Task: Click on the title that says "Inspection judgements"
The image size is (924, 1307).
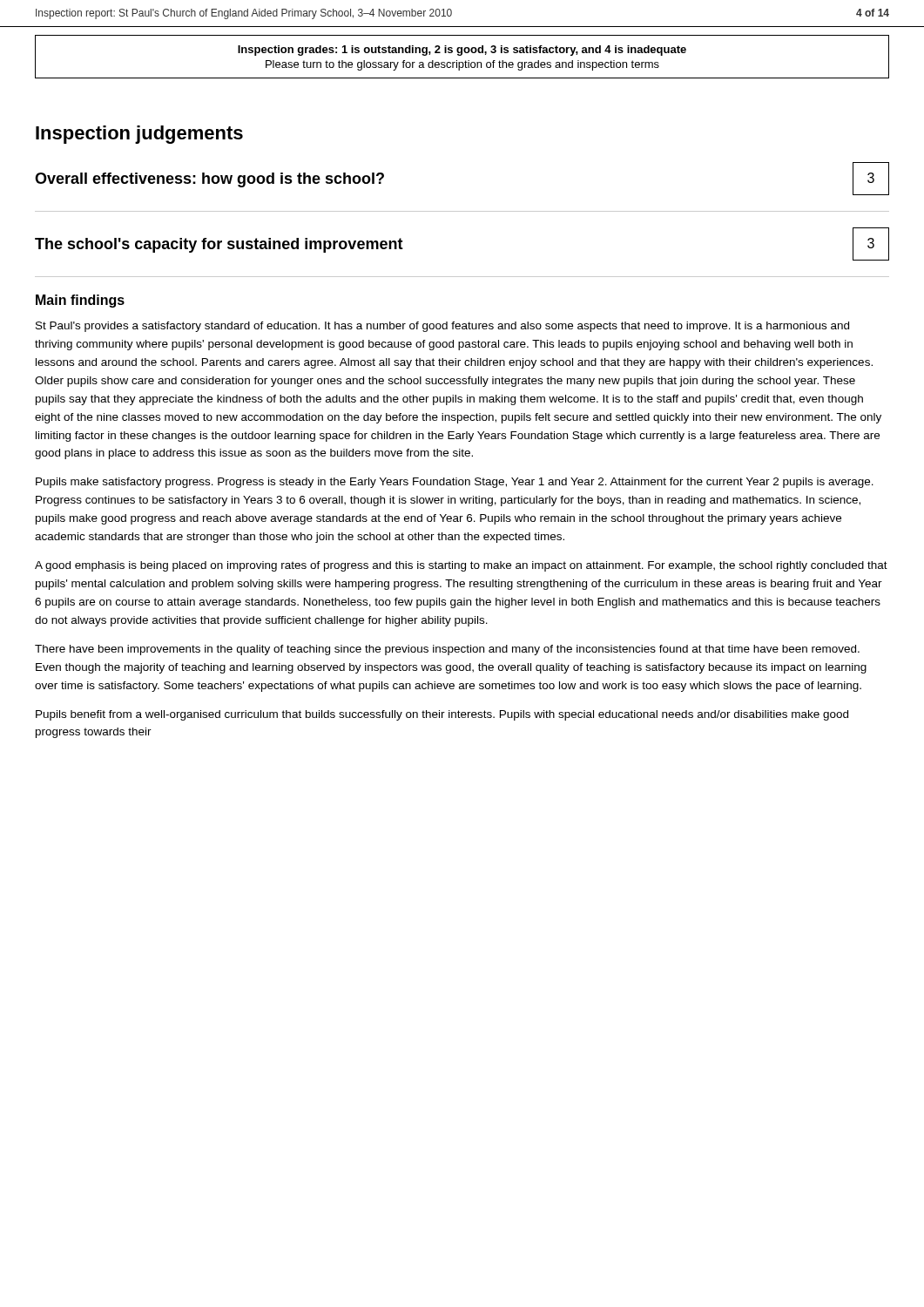Action: point(139,133)
